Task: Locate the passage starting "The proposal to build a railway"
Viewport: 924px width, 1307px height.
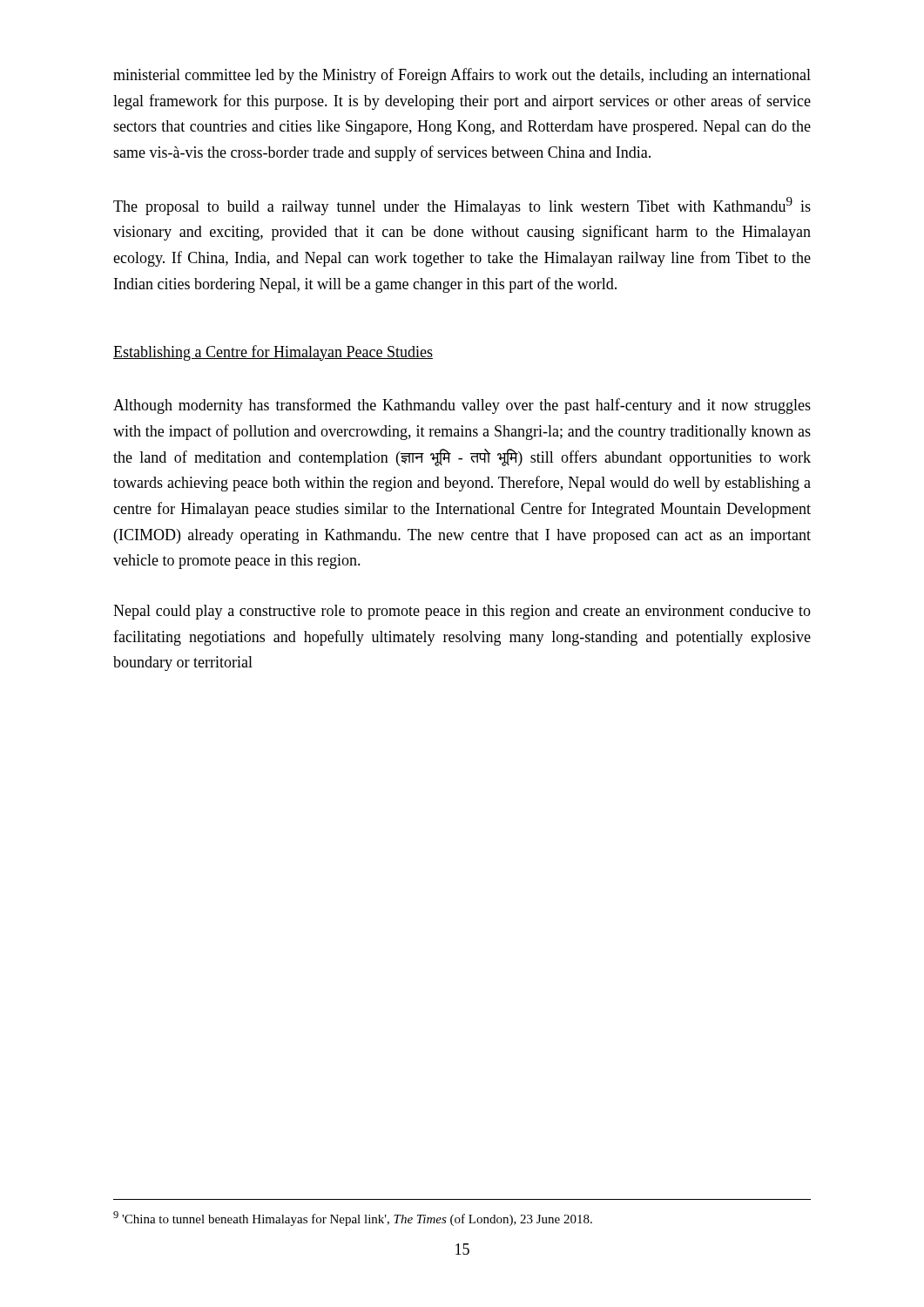Action: [x=462, y=243]
